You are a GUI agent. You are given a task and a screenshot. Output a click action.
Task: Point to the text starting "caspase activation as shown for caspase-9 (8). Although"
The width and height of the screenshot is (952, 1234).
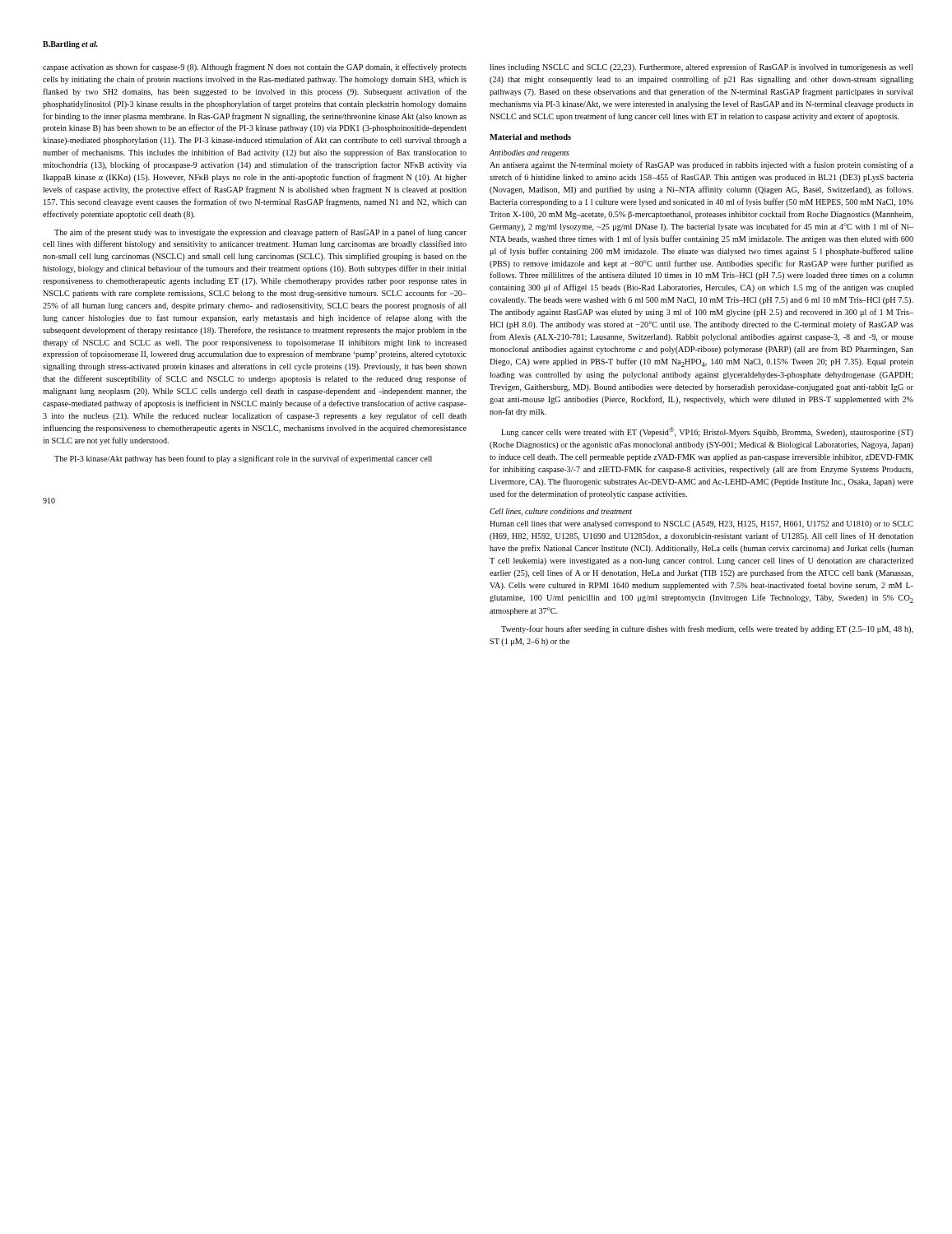point(255,141)
